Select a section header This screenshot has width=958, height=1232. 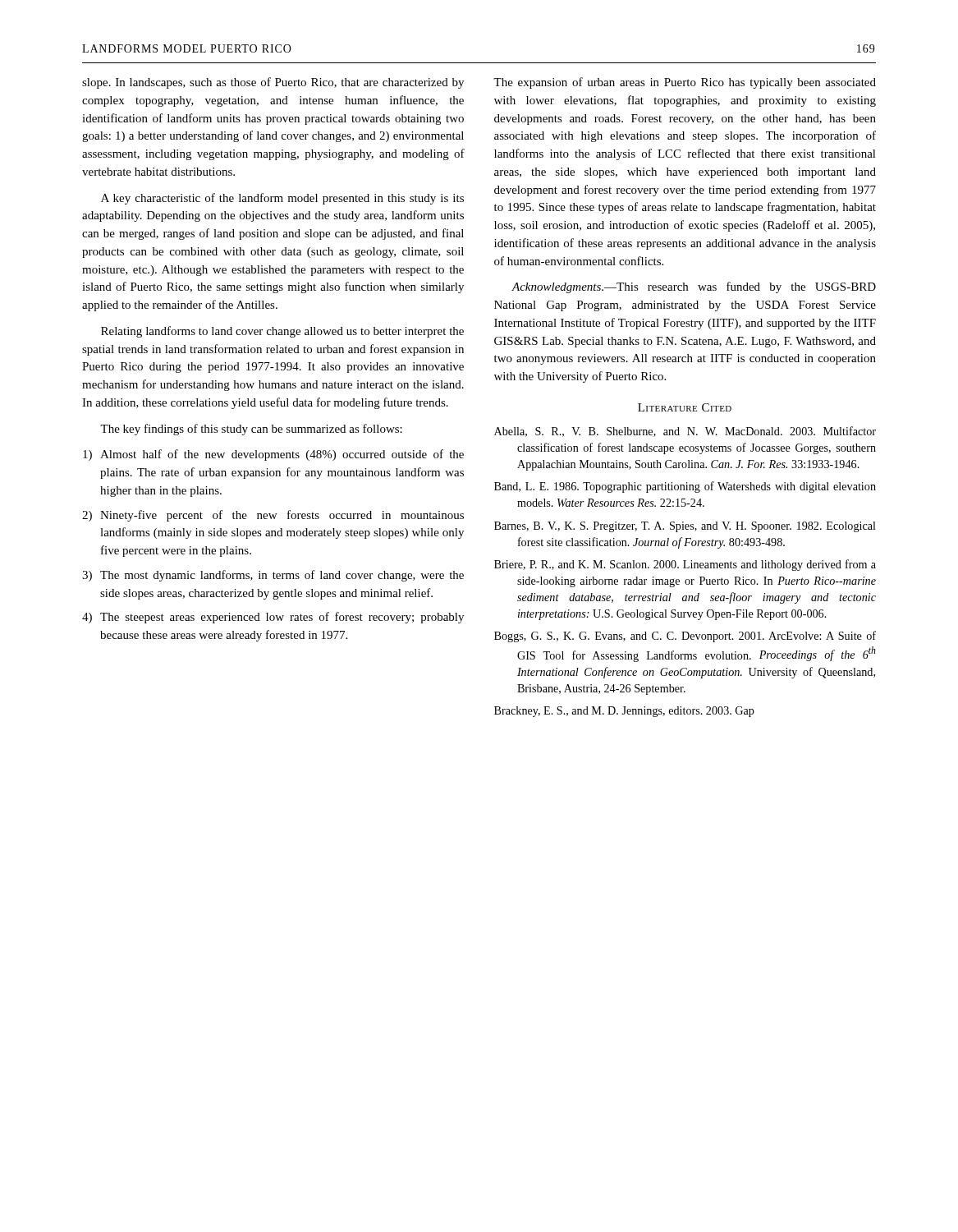(685, 407)
